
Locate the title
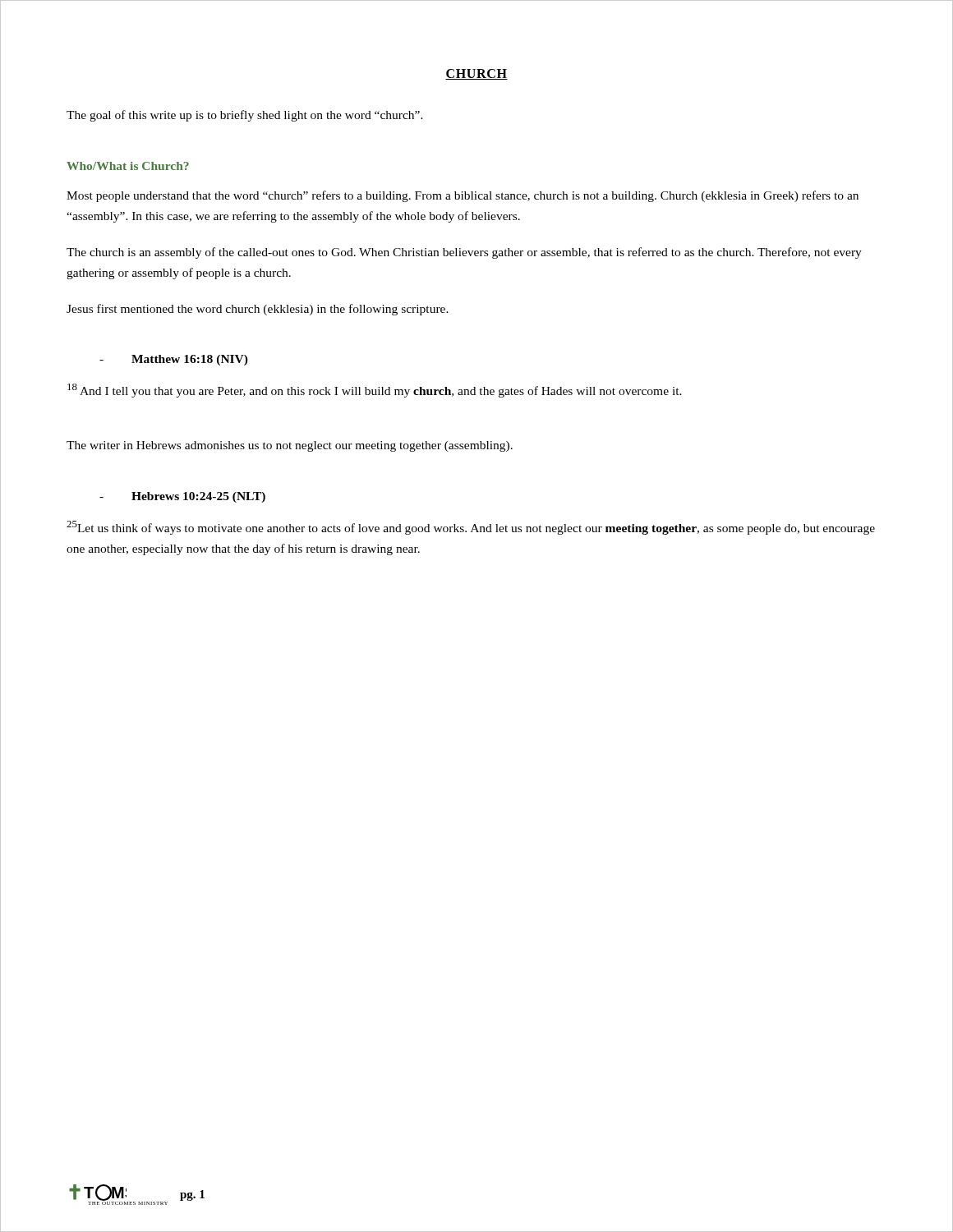tap(476, 73)
